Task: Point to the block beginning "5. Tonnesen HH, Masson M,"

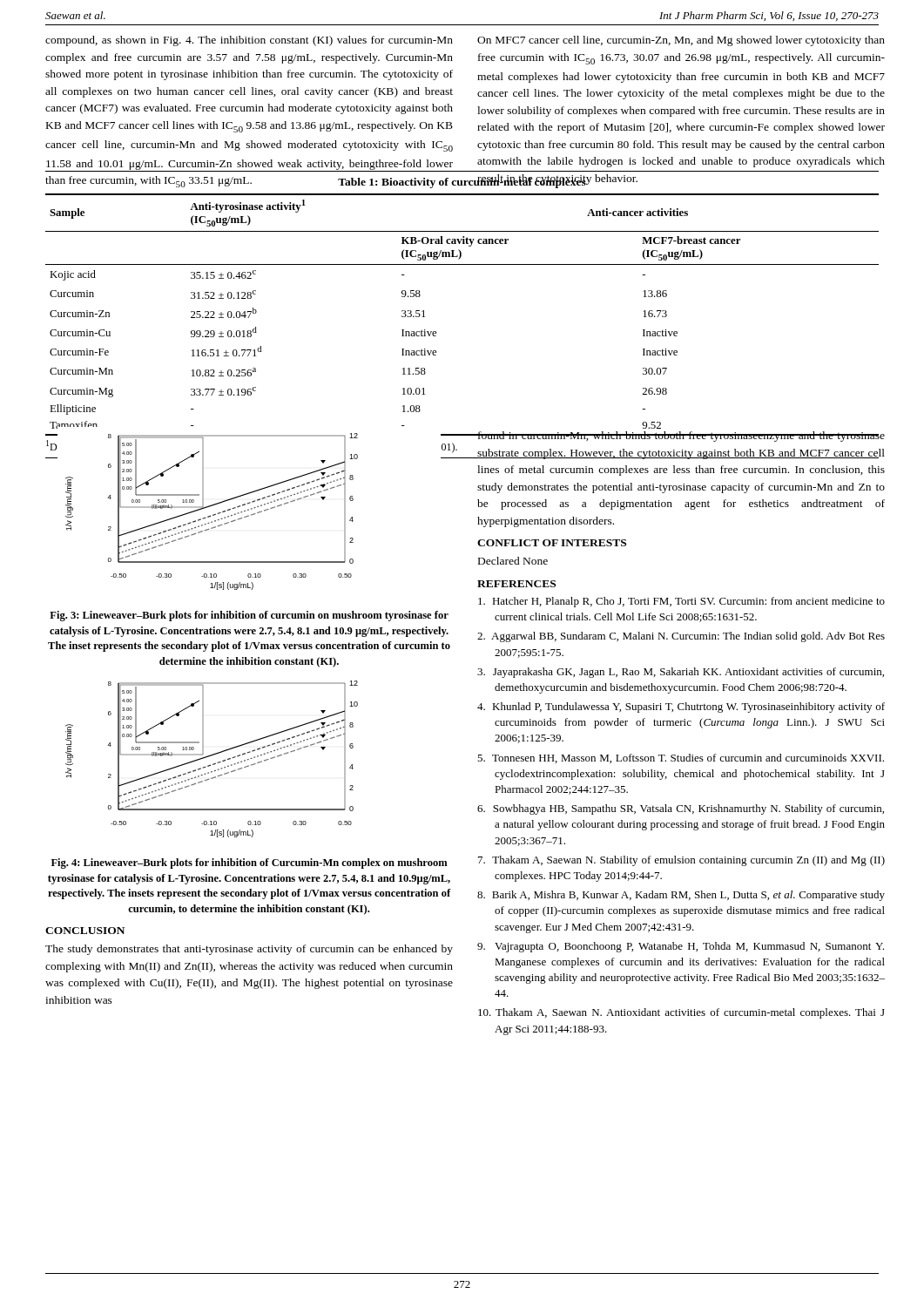Action: tap(681, 773)
